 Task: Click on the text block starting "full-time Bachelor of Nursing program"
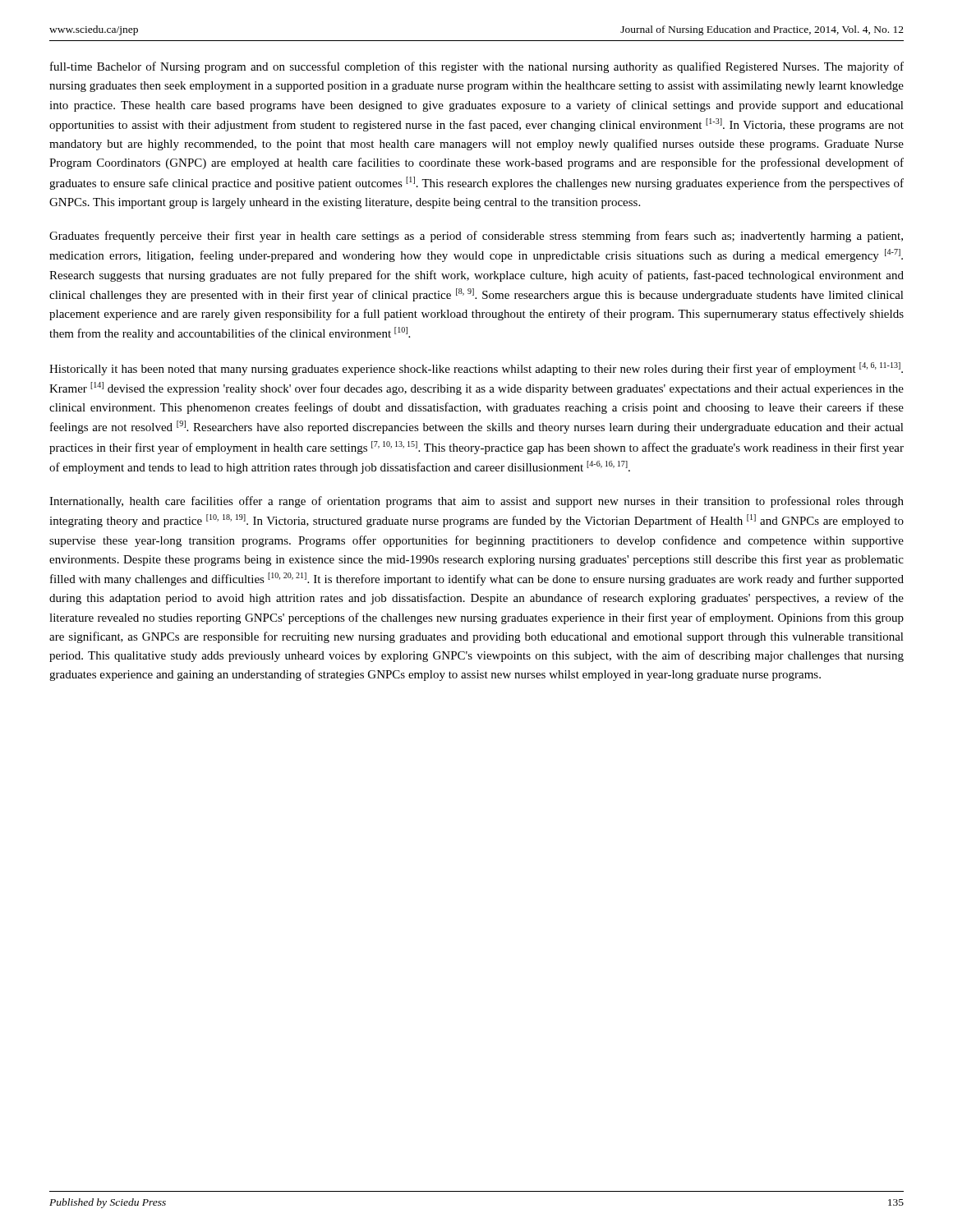(x=476, y=134)
